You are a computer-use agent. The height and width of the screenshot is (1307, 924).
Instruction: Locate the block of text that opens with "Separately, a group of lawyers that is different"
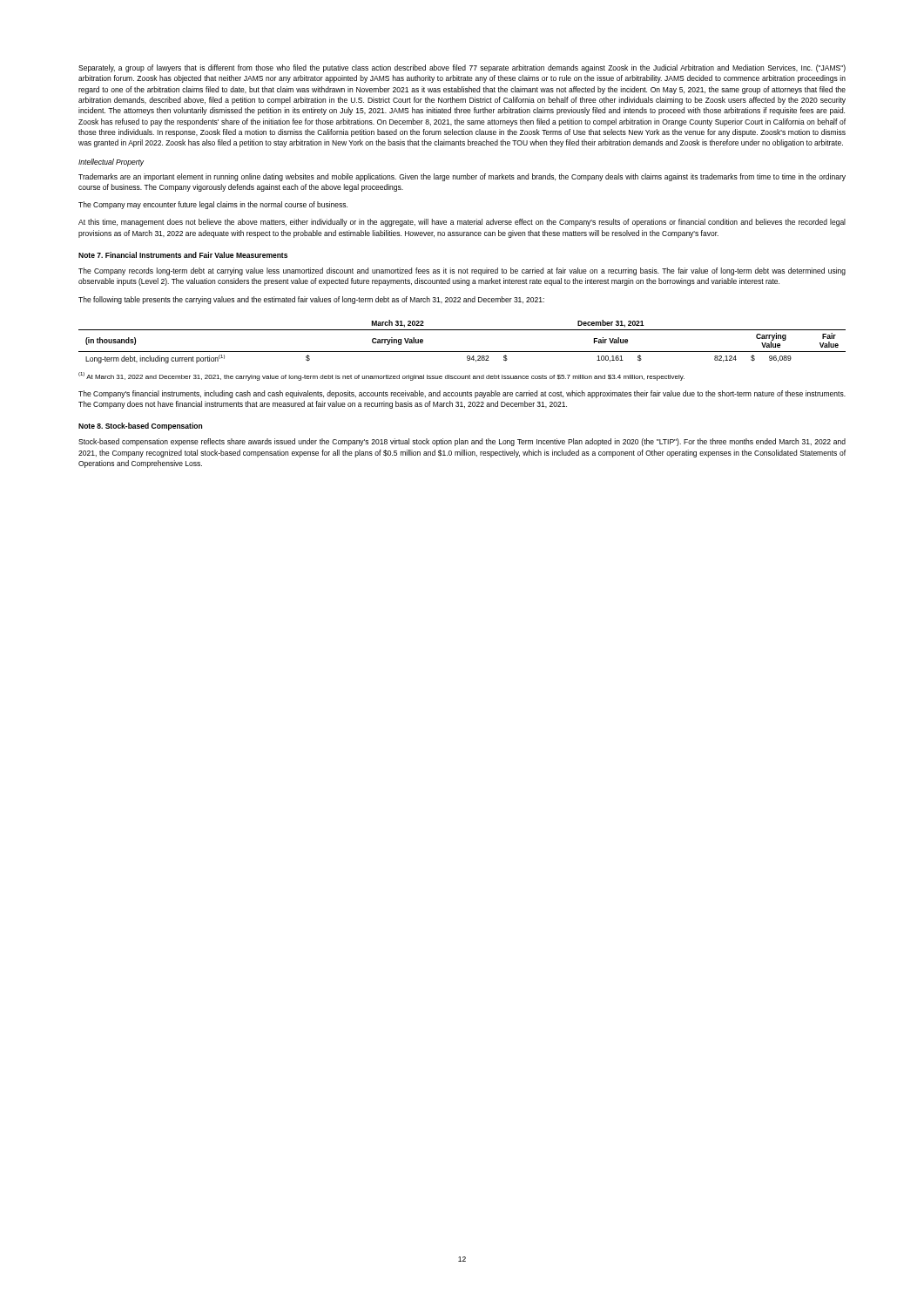pos(462,106)
